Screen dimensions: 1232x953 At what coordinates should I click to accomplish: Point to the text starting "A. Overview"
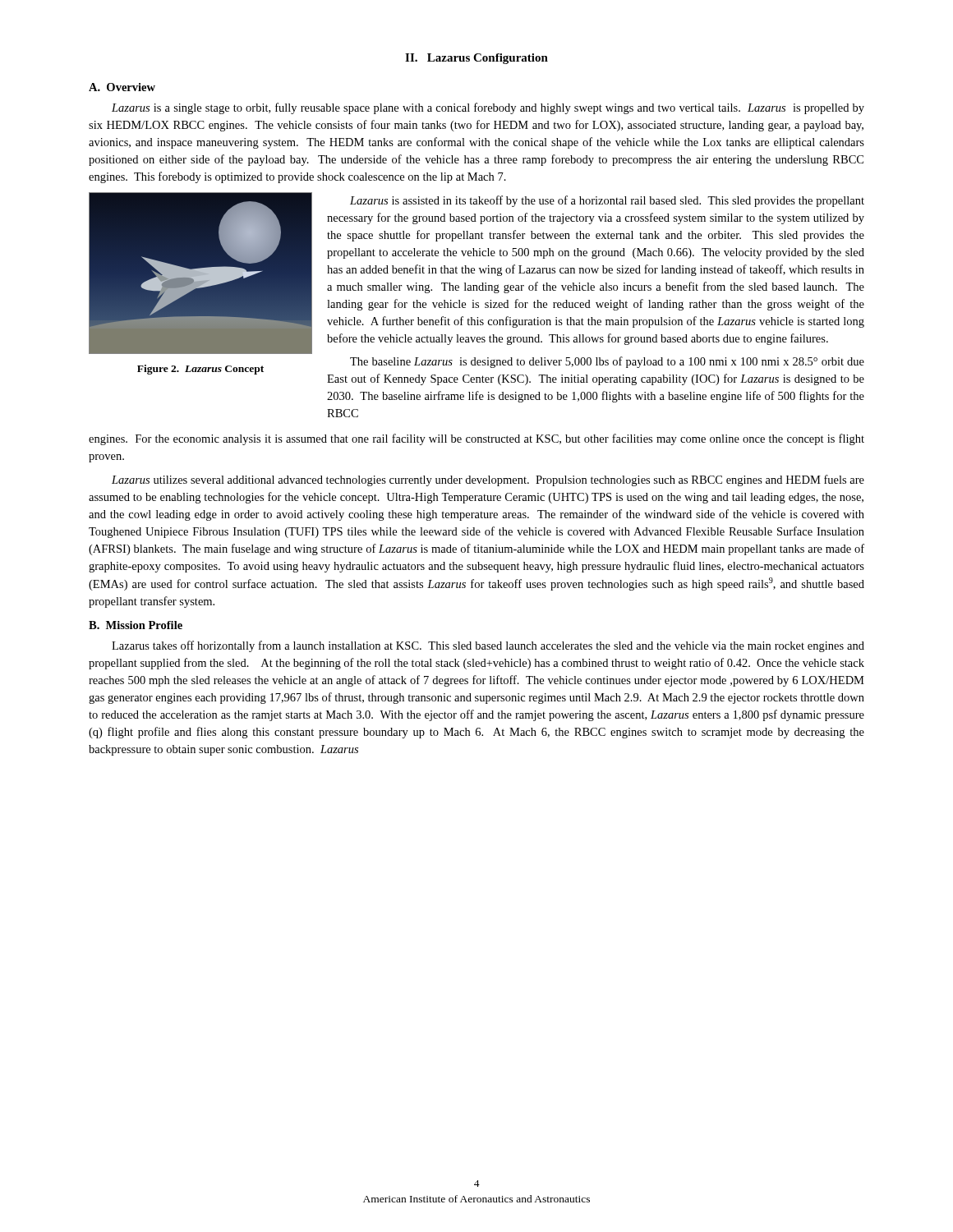click(122, 87)
